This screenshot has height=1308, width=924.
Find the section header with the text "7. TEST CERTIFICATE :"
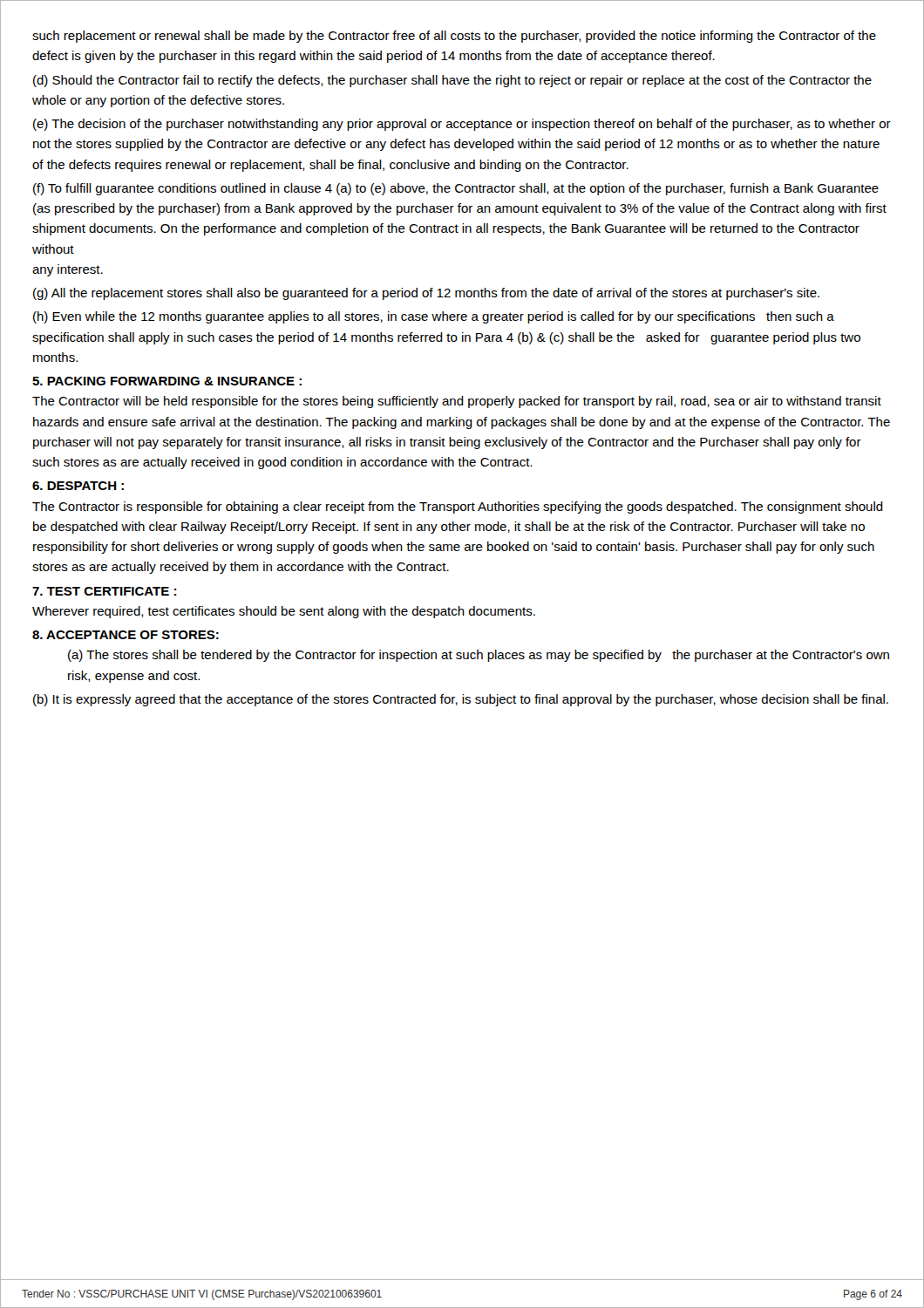click(x=105, y=590)
